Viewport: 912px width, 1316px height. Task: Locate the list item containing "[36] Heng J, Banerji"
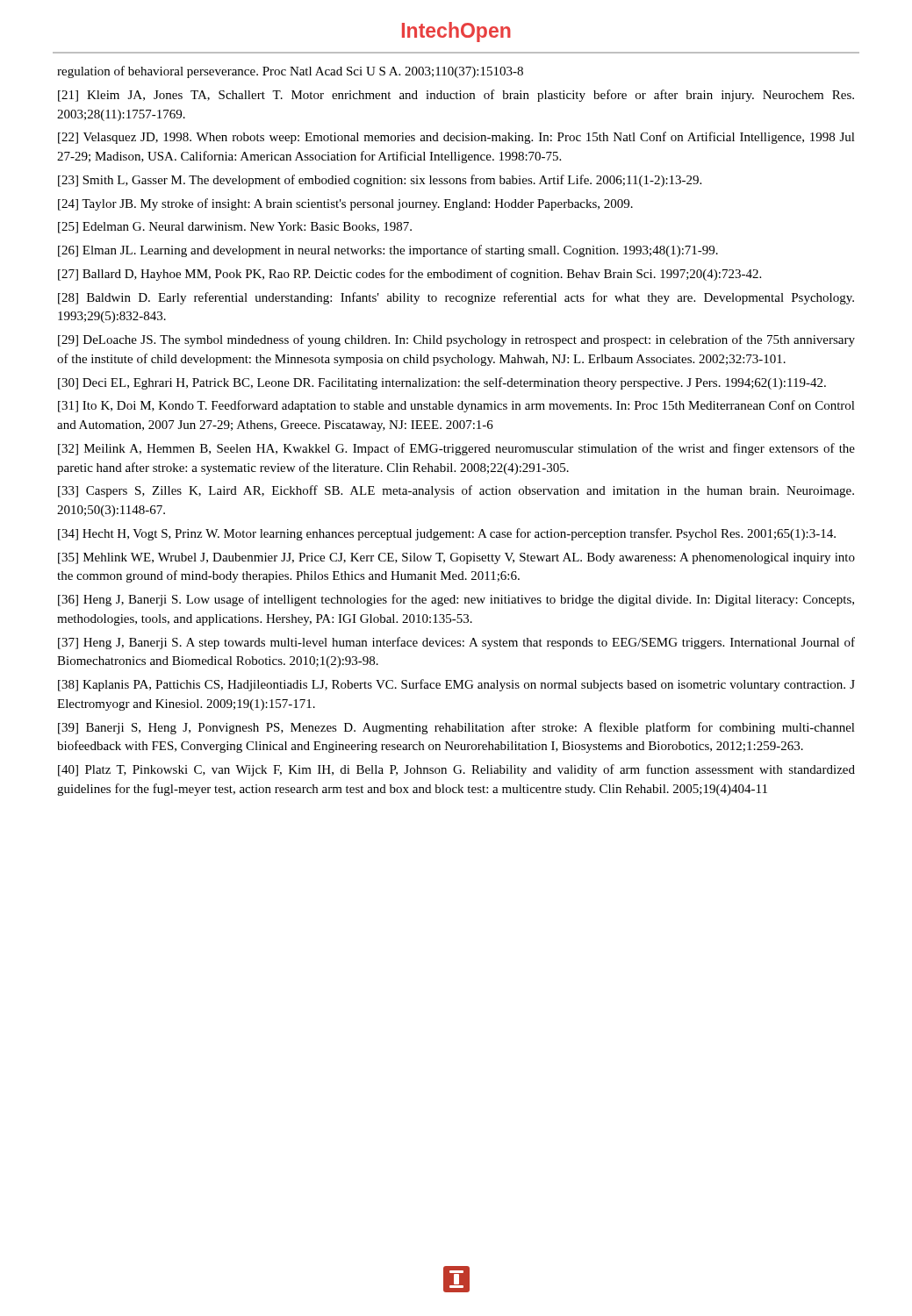tap(456, 609)
